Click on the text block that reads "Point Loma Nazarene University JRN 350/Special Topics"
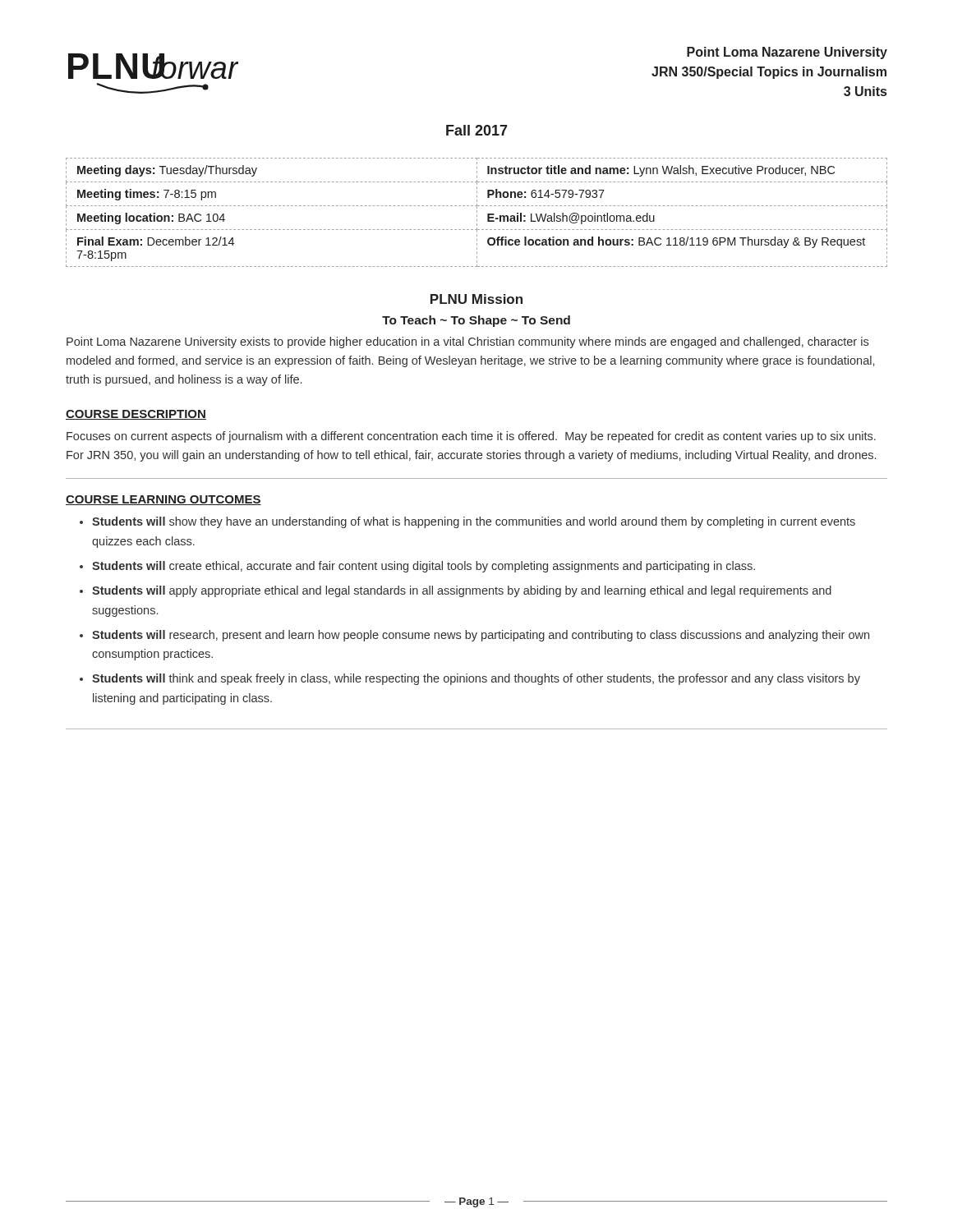This screenshot has width=953, height=1232. tap(787, 53)
